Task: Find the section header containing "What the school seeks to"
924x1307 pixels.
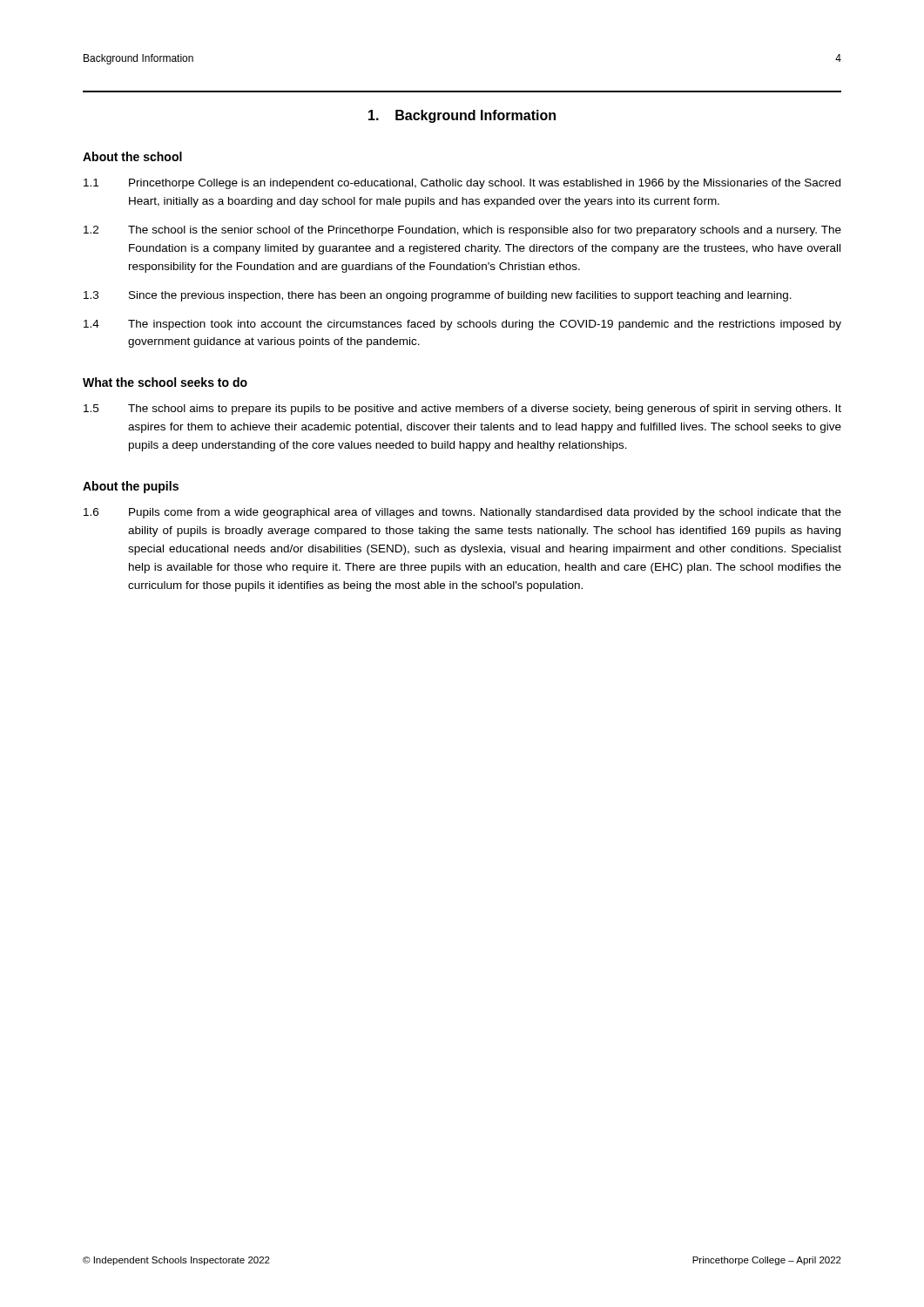Action: coord(165,383)
